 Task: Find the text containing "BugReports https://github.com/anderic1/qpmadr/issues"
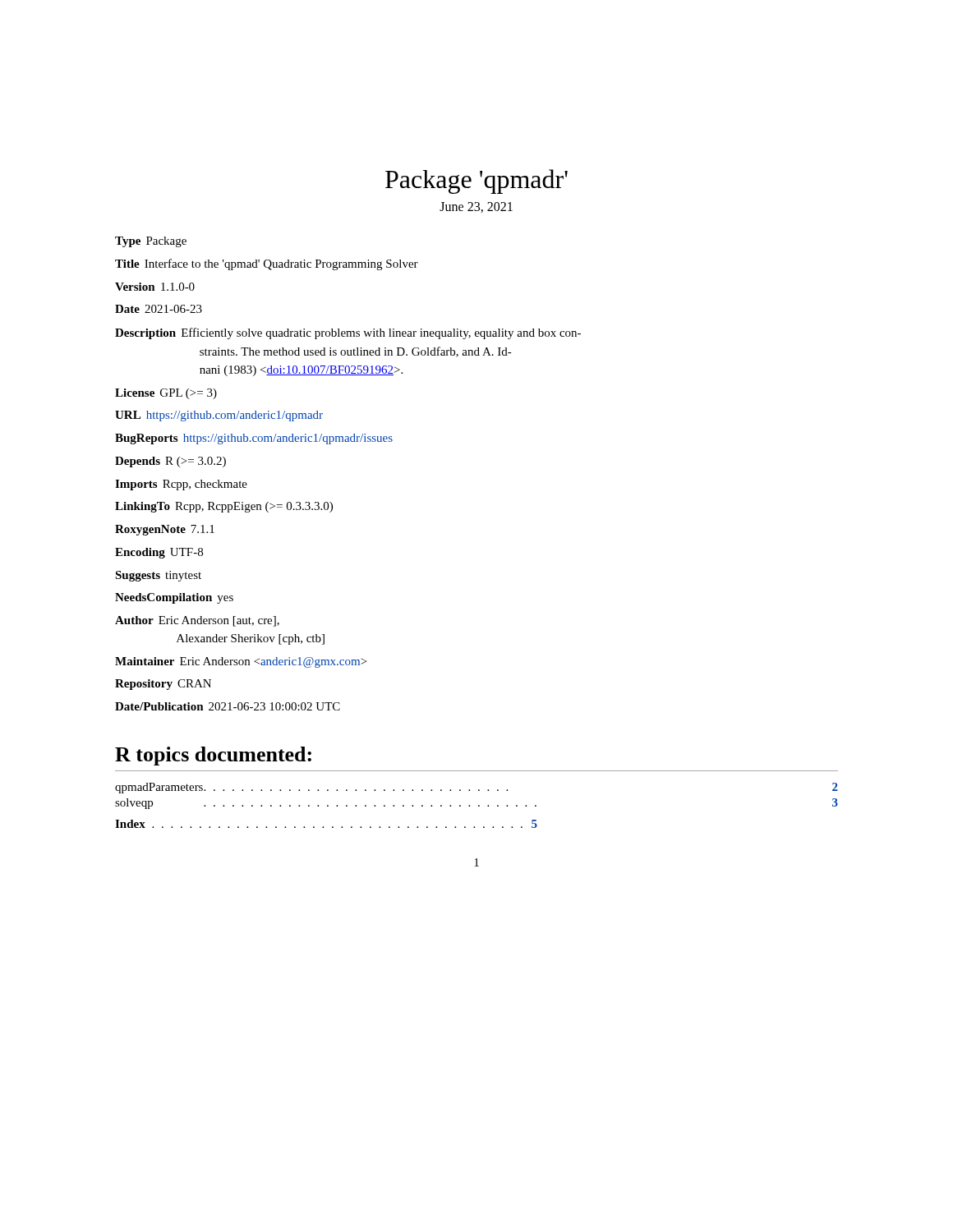(254, 439)
